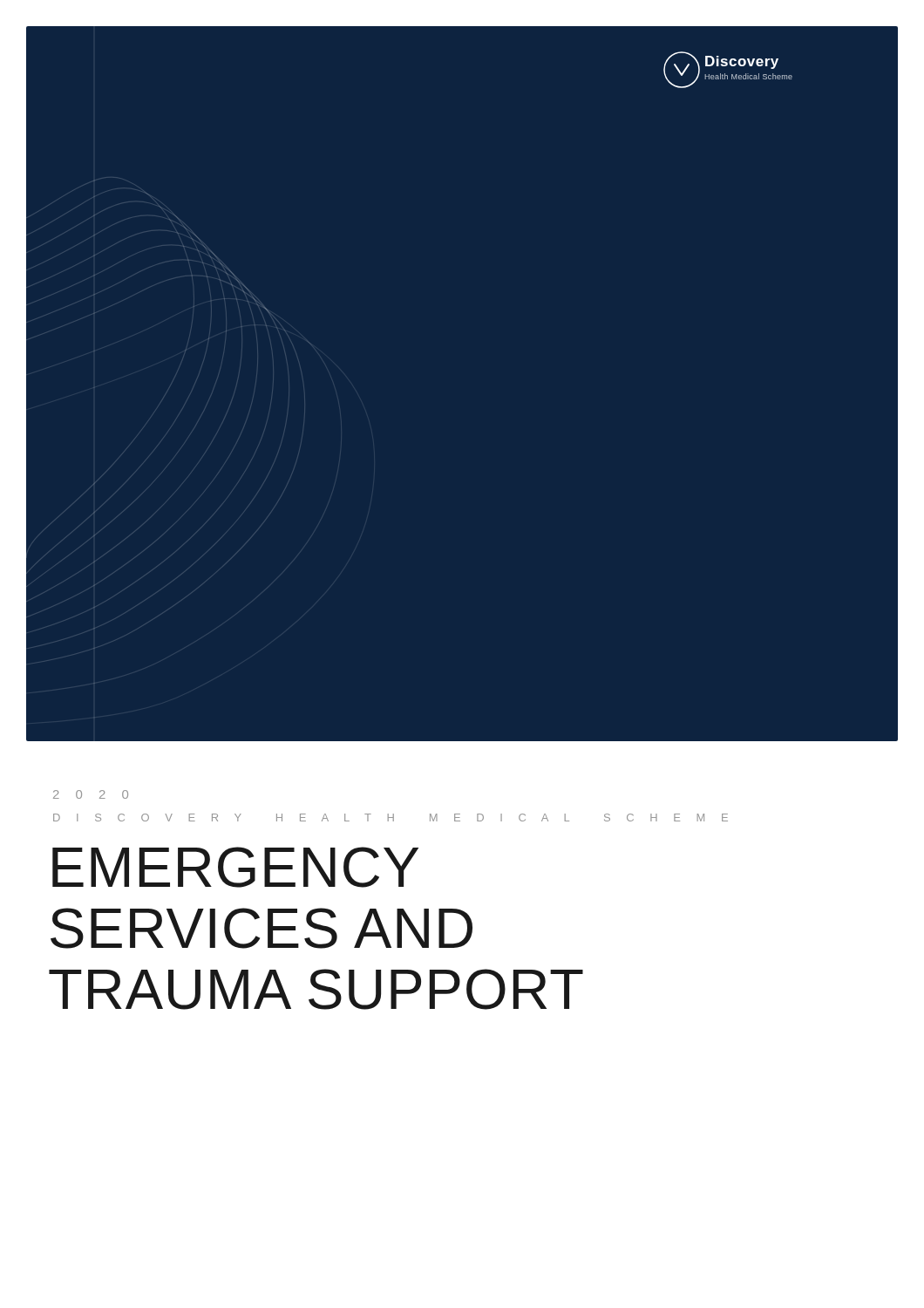Click where it says "2 0 2 0"

click(94, 794)
